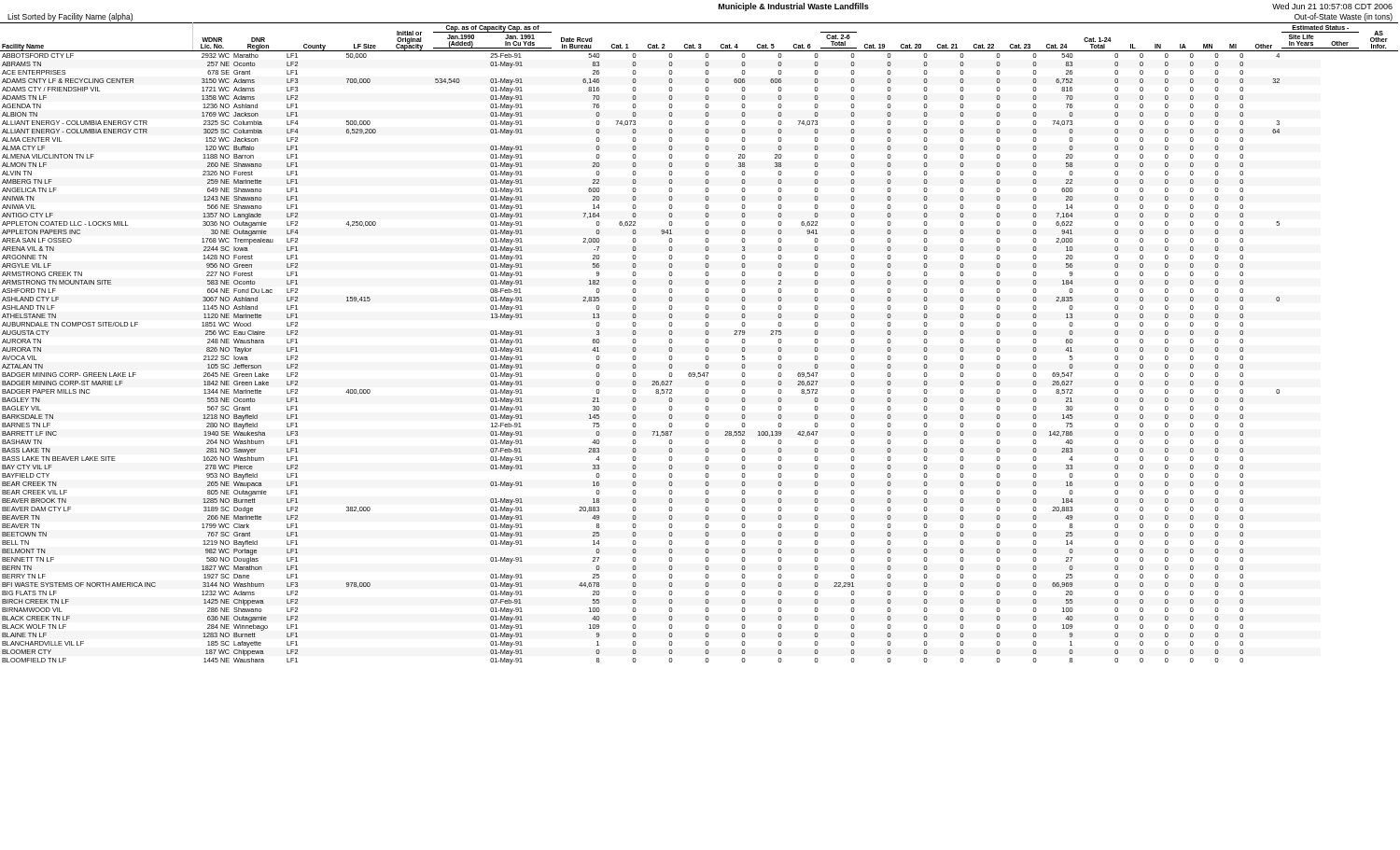The image size is (1400, 850).
Task: Click on the table containing "AMBERG TN LF"
Action: point(700,436)
